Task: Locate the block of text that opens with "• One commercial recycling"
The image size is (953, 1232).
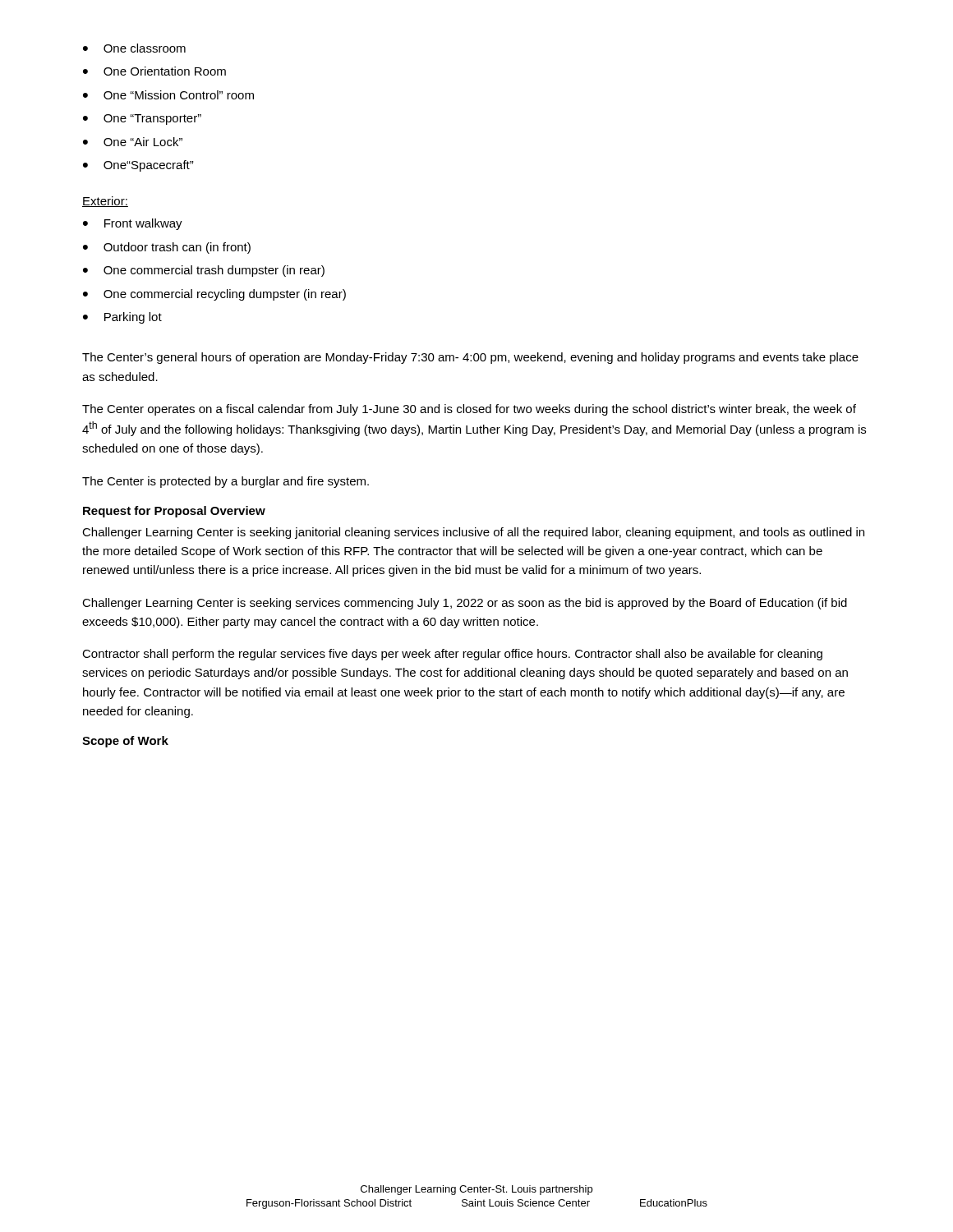Action: coord(214,295)
